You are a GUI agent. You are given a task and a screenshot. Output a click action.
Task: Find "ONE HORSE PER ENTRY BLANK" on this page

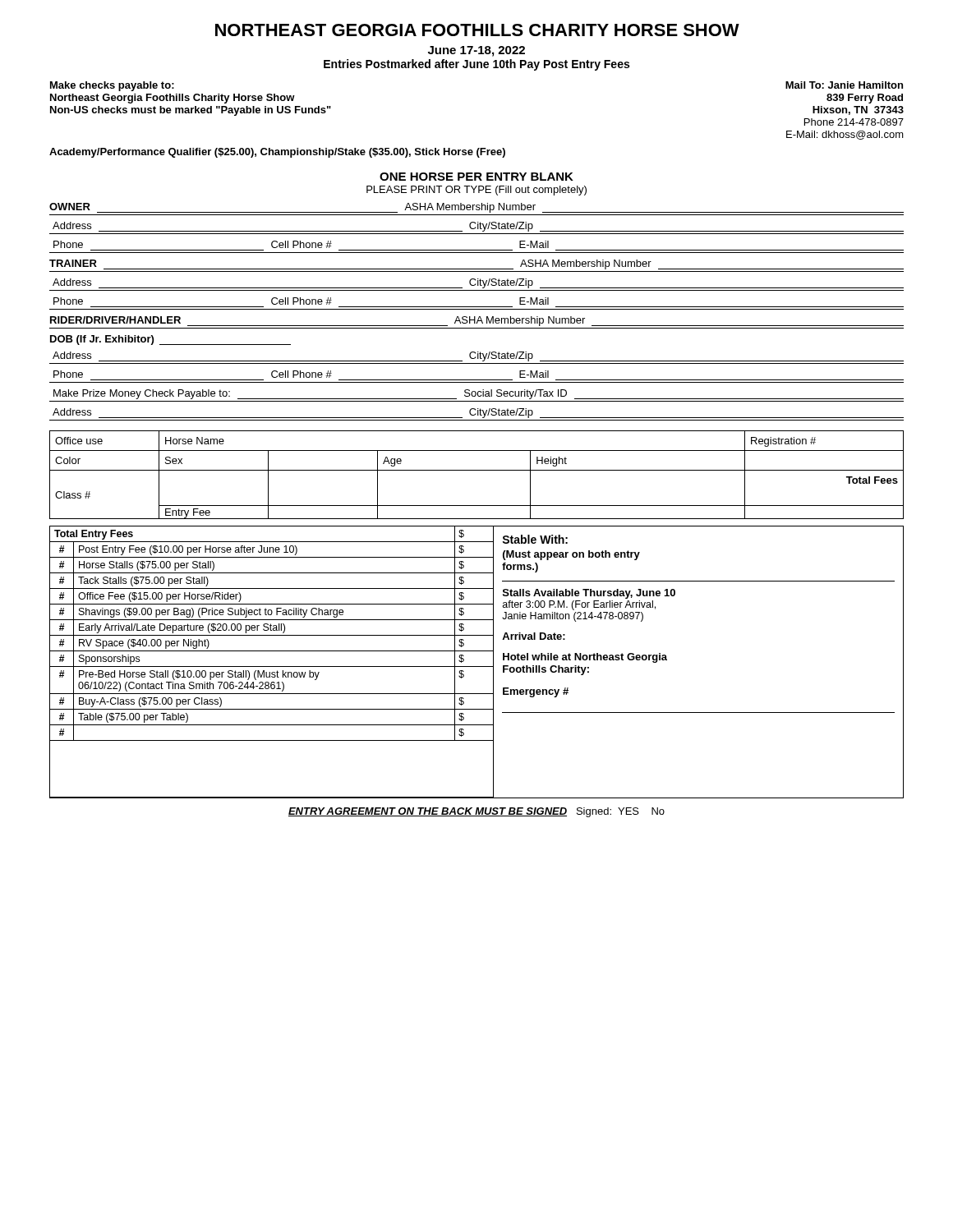point(476,176)
